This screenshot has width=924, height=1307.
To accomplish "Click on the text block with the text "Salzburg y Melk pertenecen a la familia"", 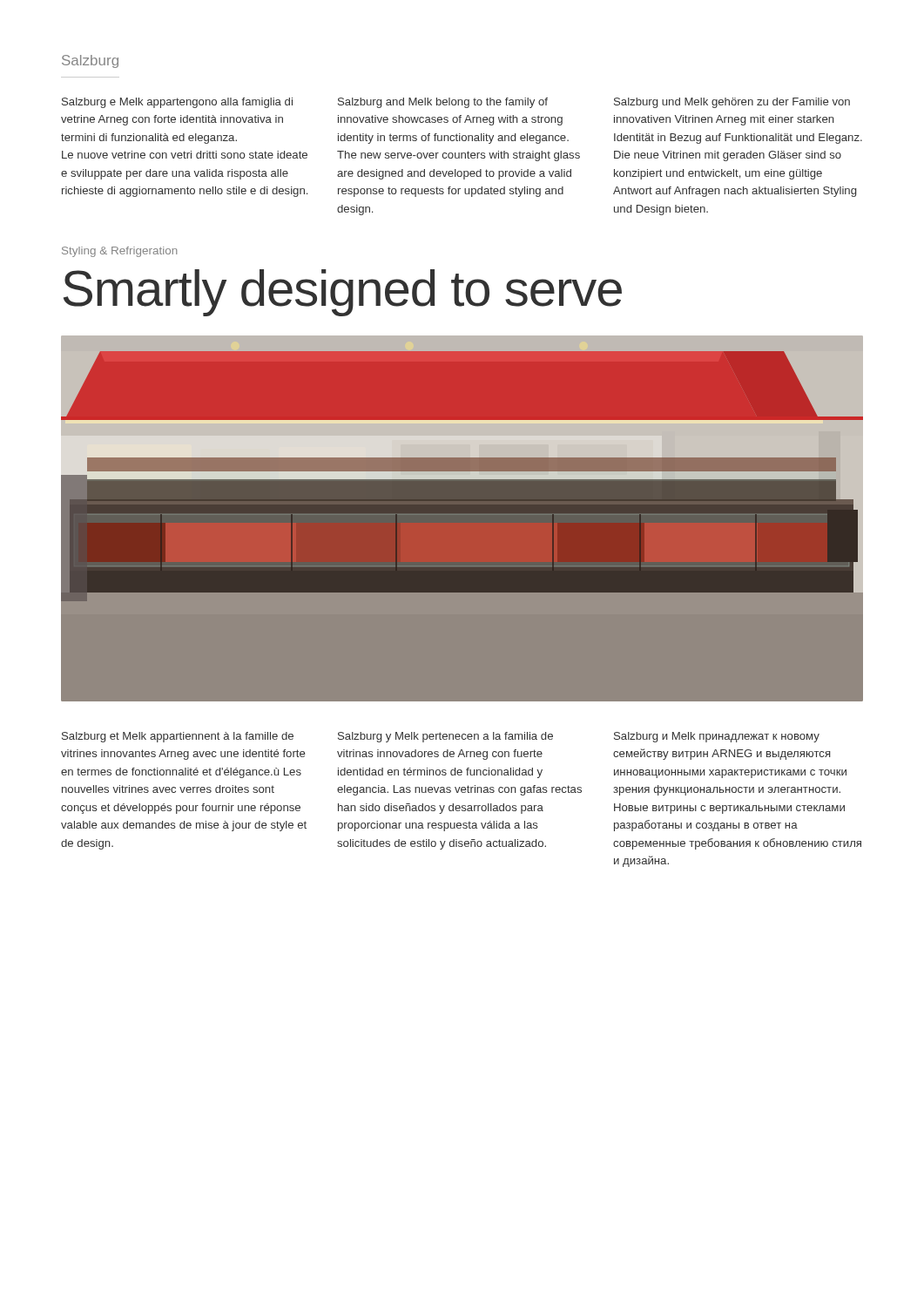I will click(x=460, y=789).
